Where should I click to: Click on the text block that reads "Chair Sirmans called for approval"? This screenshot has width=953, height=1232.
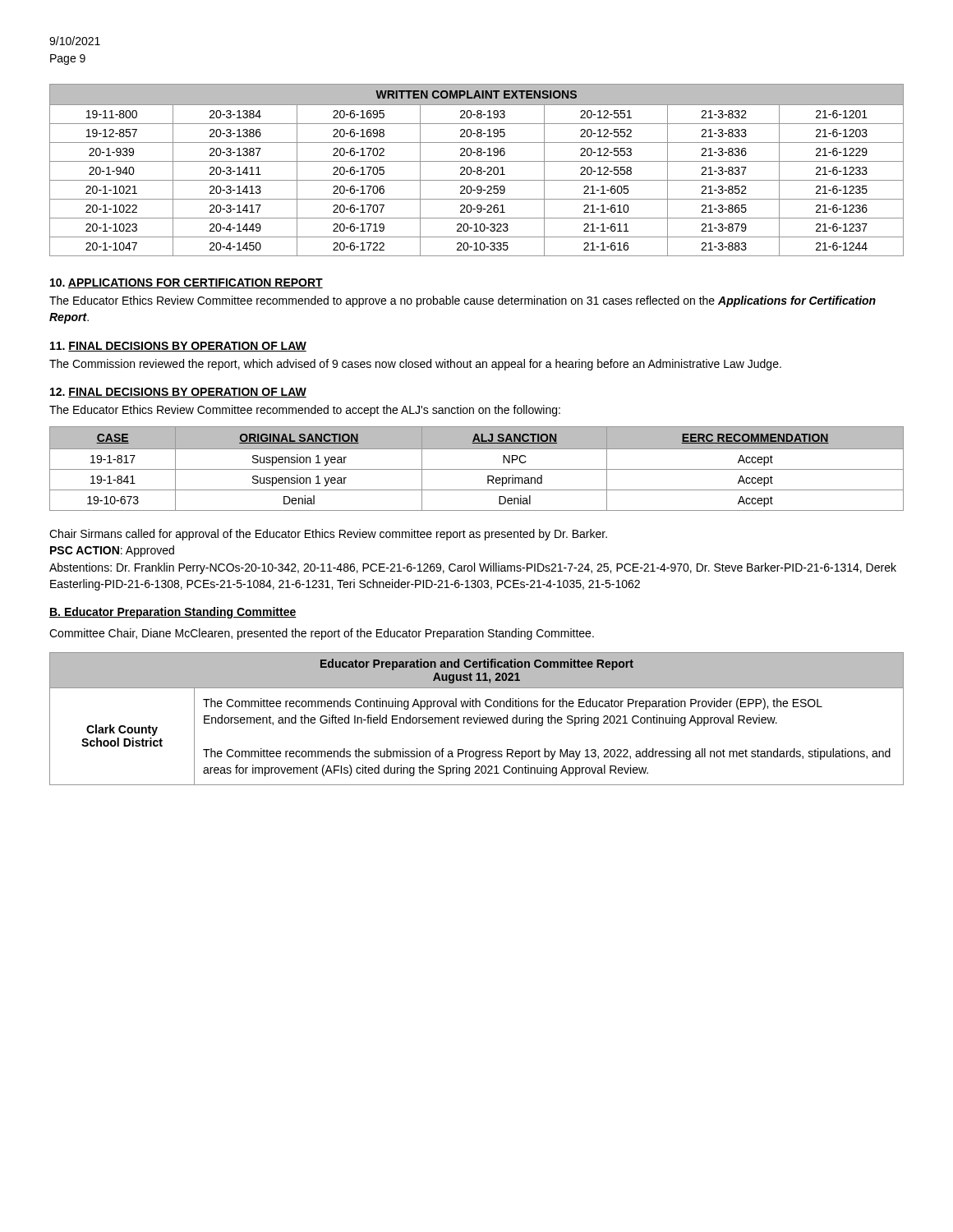pos(473,559)
